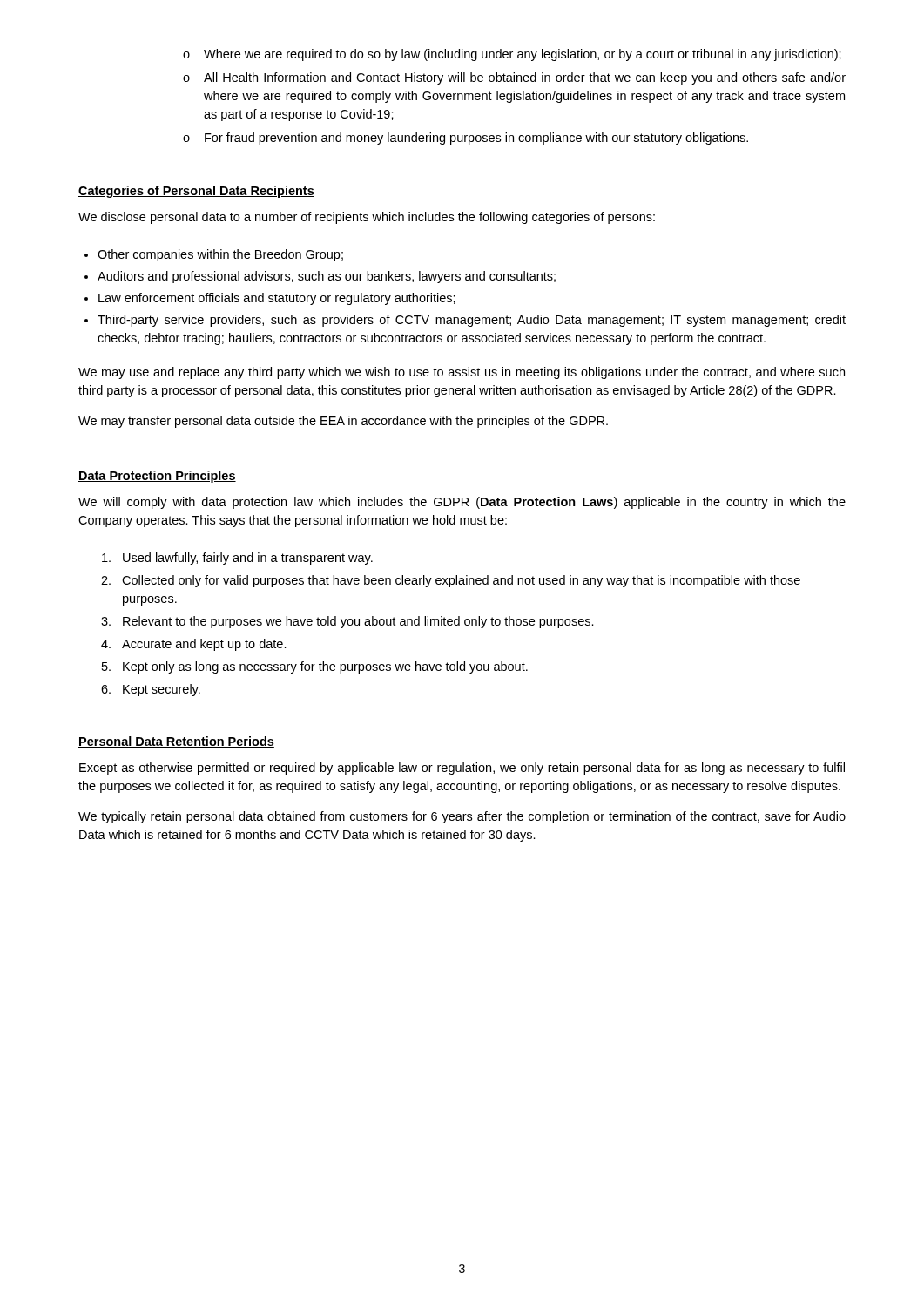Select the text block containing "We typically retain personal"

[x=462, y=826]
